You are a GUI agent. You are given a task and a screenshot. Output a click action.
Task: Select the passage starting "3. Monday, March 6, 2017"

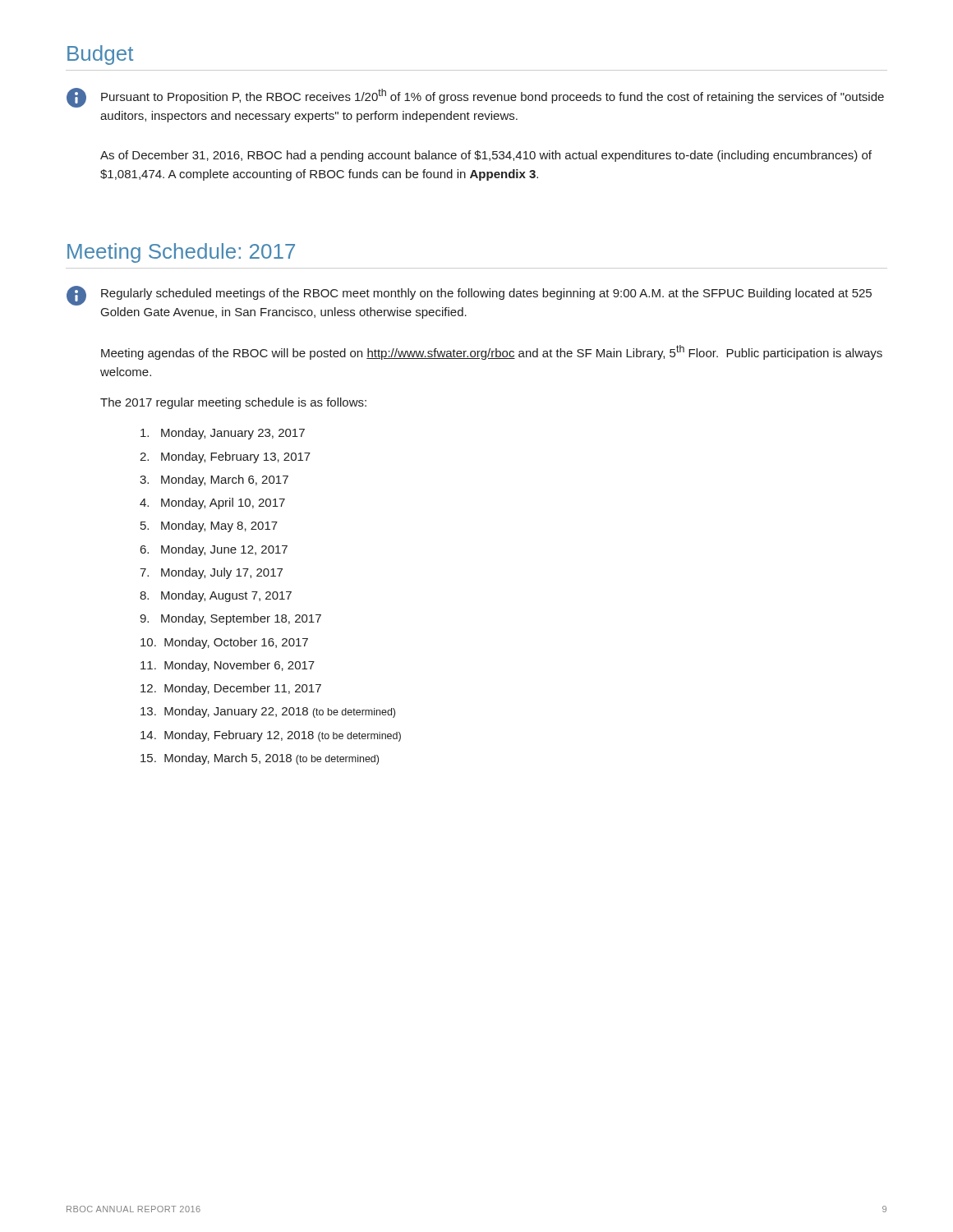click(214, 479)
